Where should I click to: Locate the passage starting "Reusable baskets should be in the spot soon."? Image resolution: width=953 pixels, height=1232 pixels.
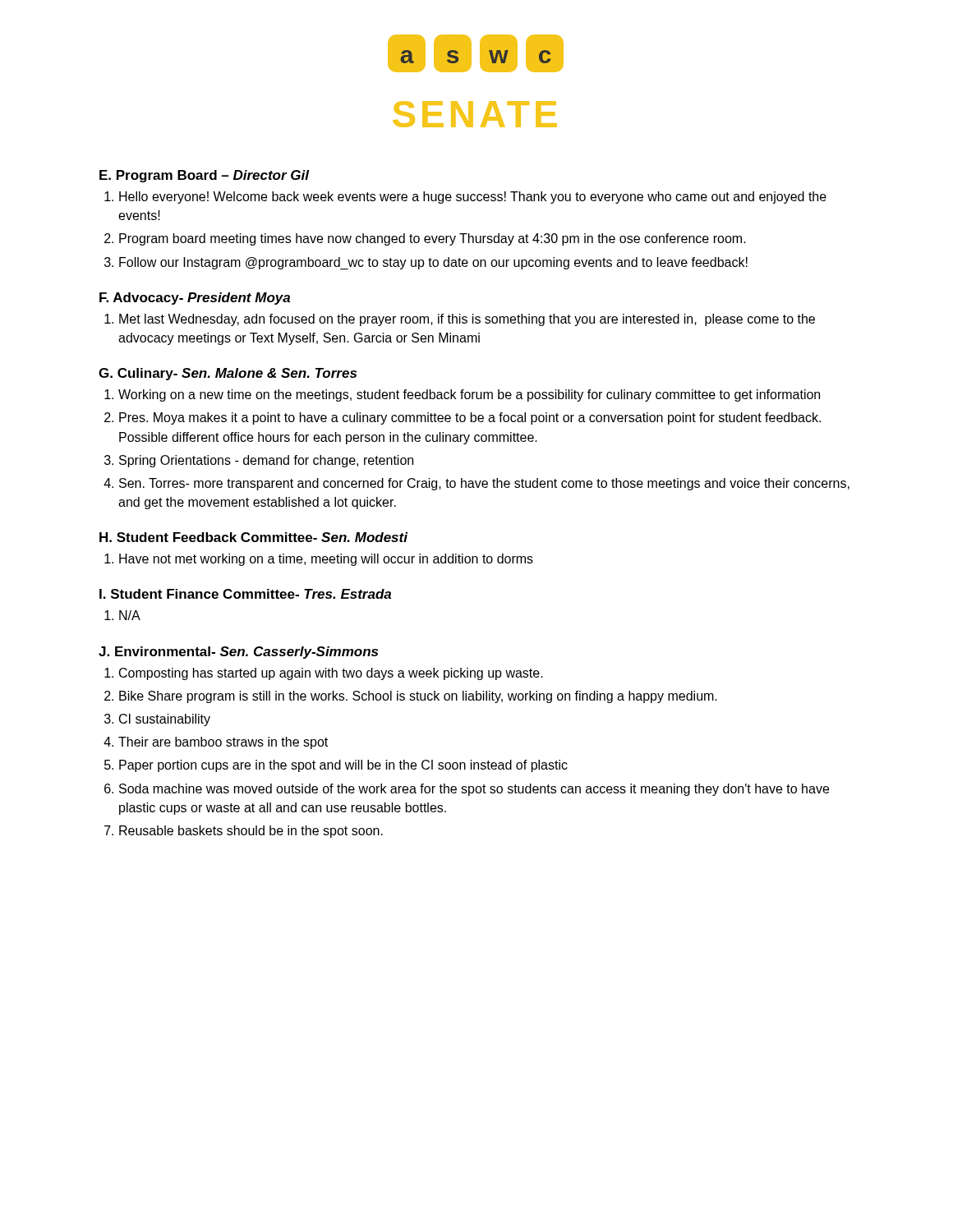click(x=251, y=831)
